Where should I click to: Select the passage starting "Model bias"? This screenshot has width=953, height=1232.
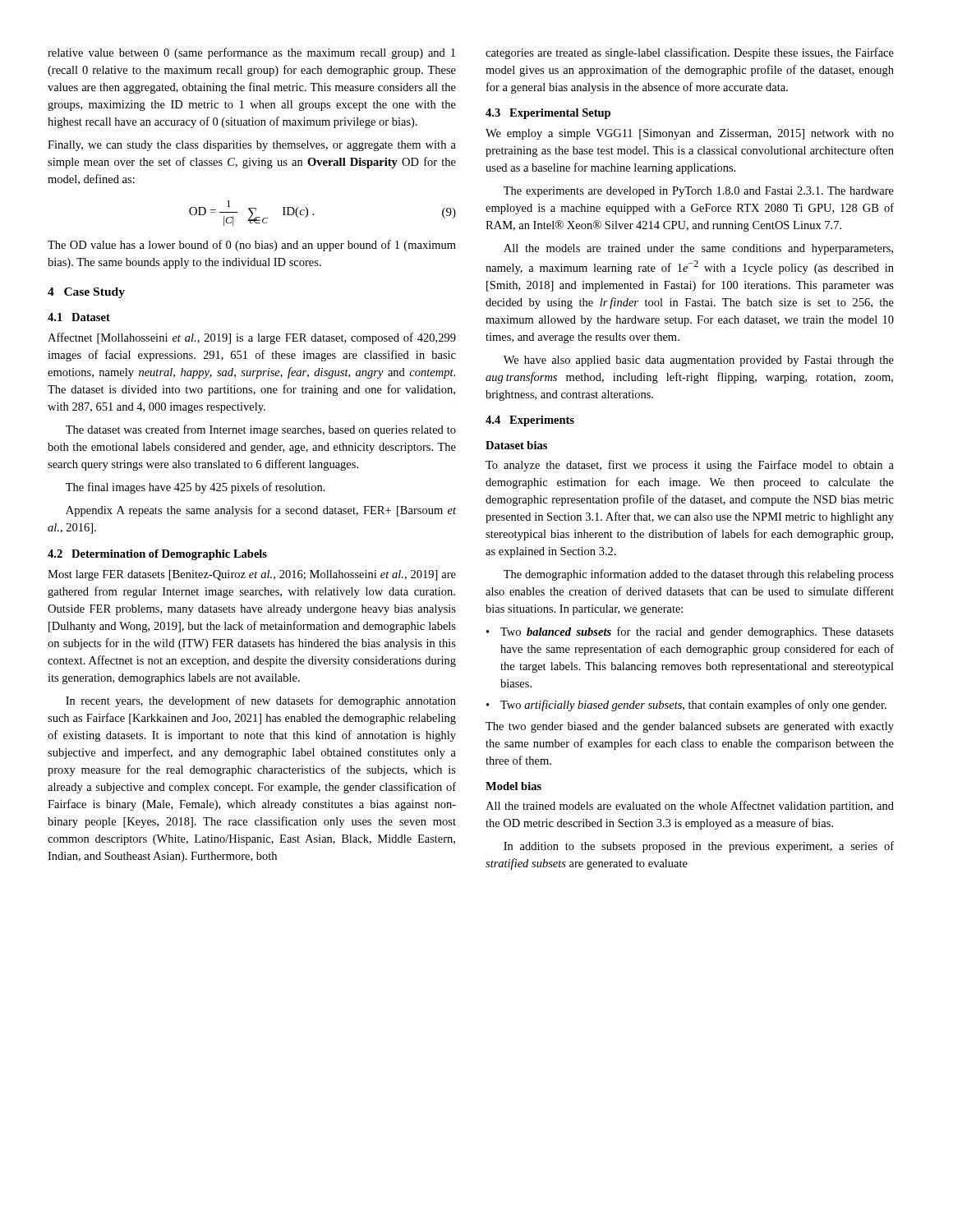click(513, 786)
